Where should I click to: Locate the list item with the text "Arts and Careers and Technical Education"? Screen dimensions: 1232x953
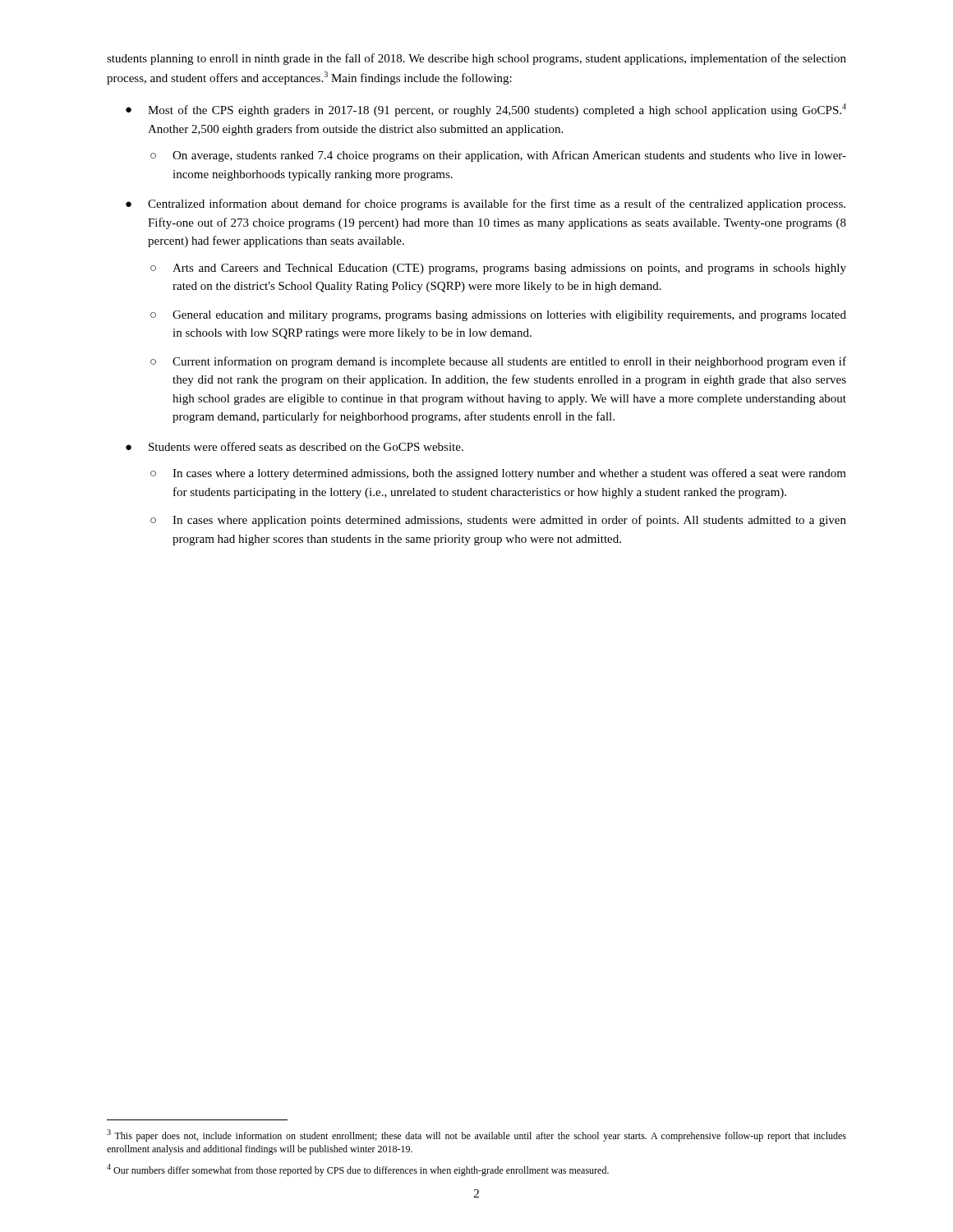(509, 277)
